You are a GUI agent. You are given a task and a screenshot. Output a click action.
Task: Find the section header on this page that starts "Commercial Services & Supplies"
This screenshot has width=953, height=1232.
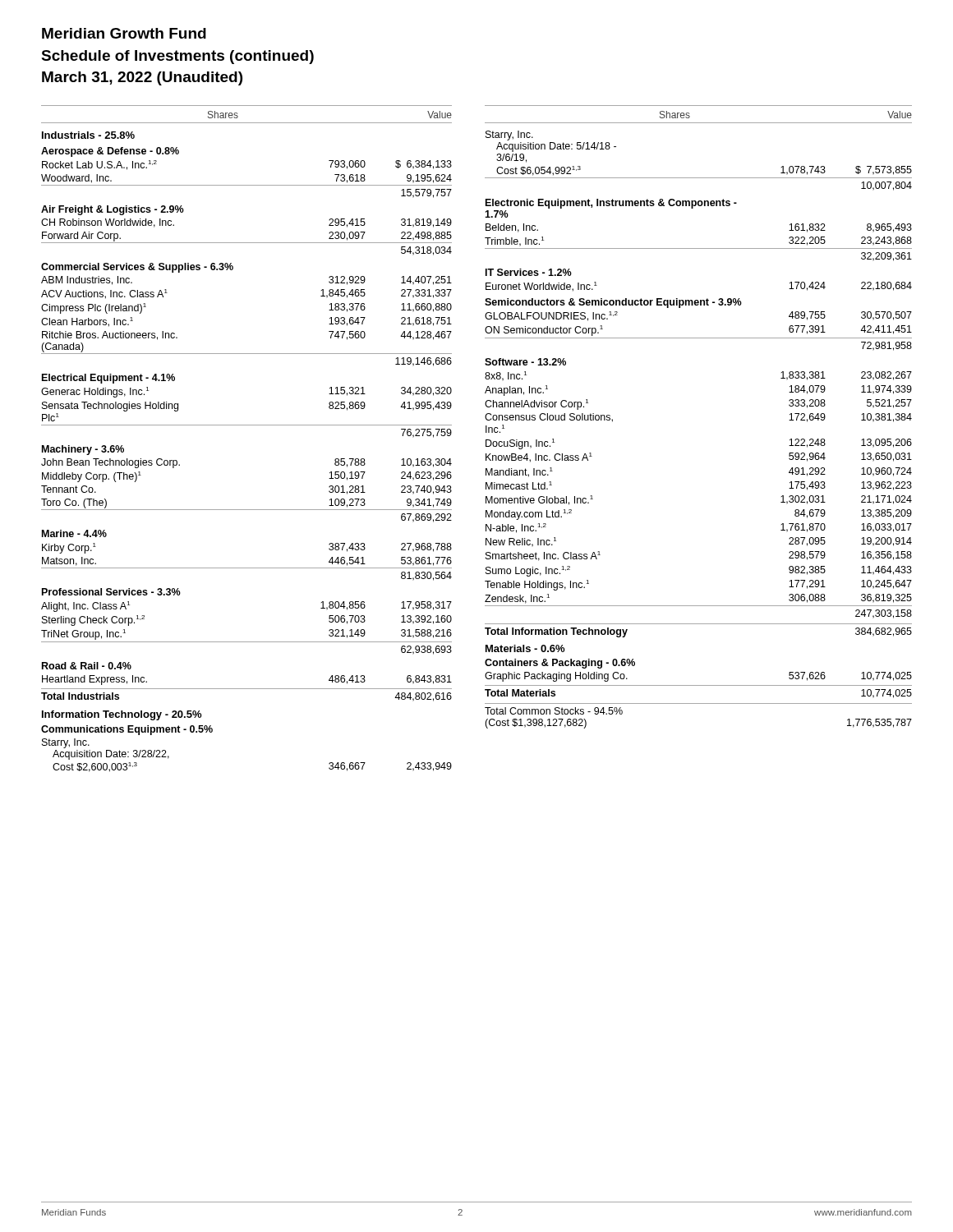137,267
